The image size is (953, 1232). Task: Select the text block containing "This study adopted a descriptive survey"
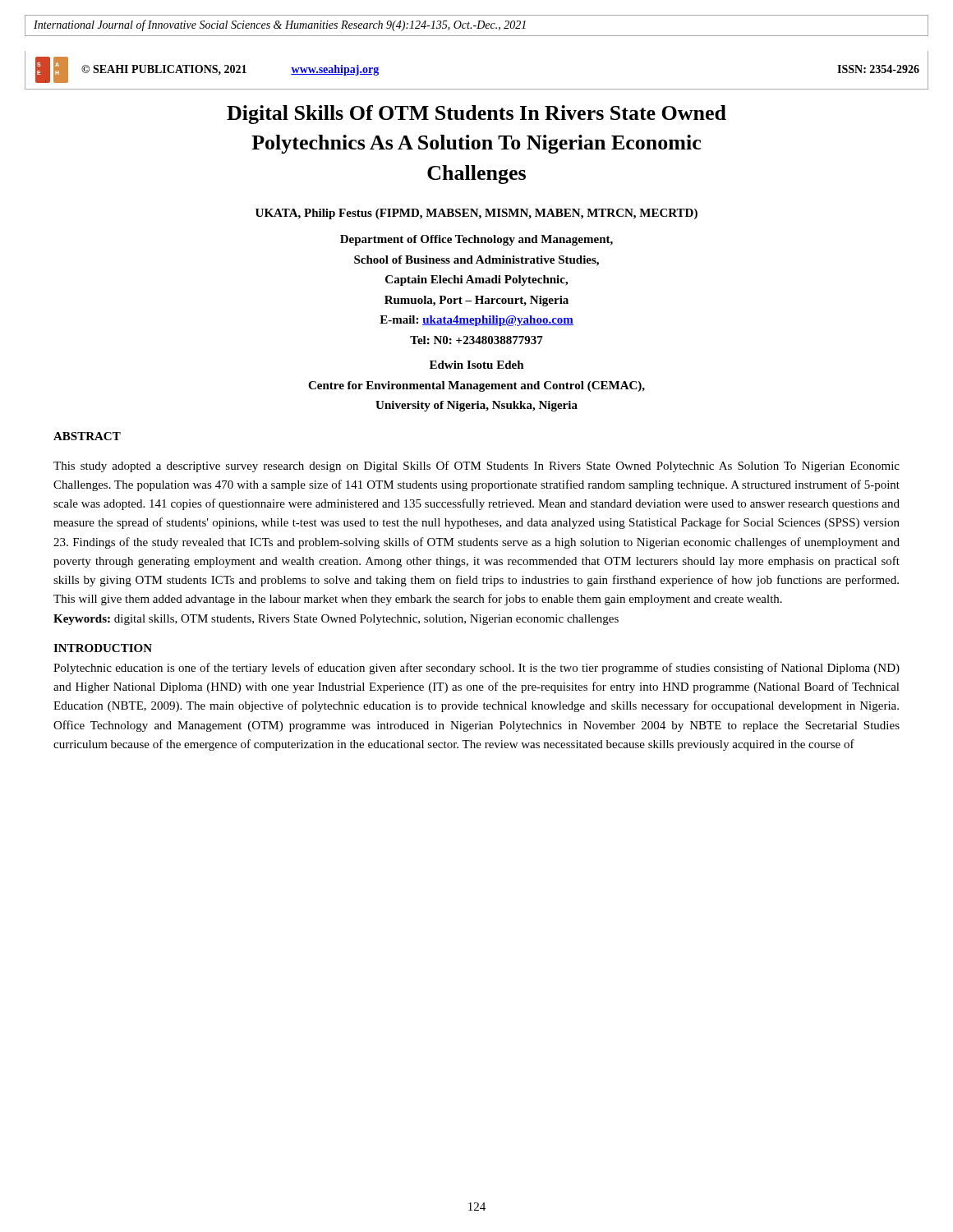476,542
